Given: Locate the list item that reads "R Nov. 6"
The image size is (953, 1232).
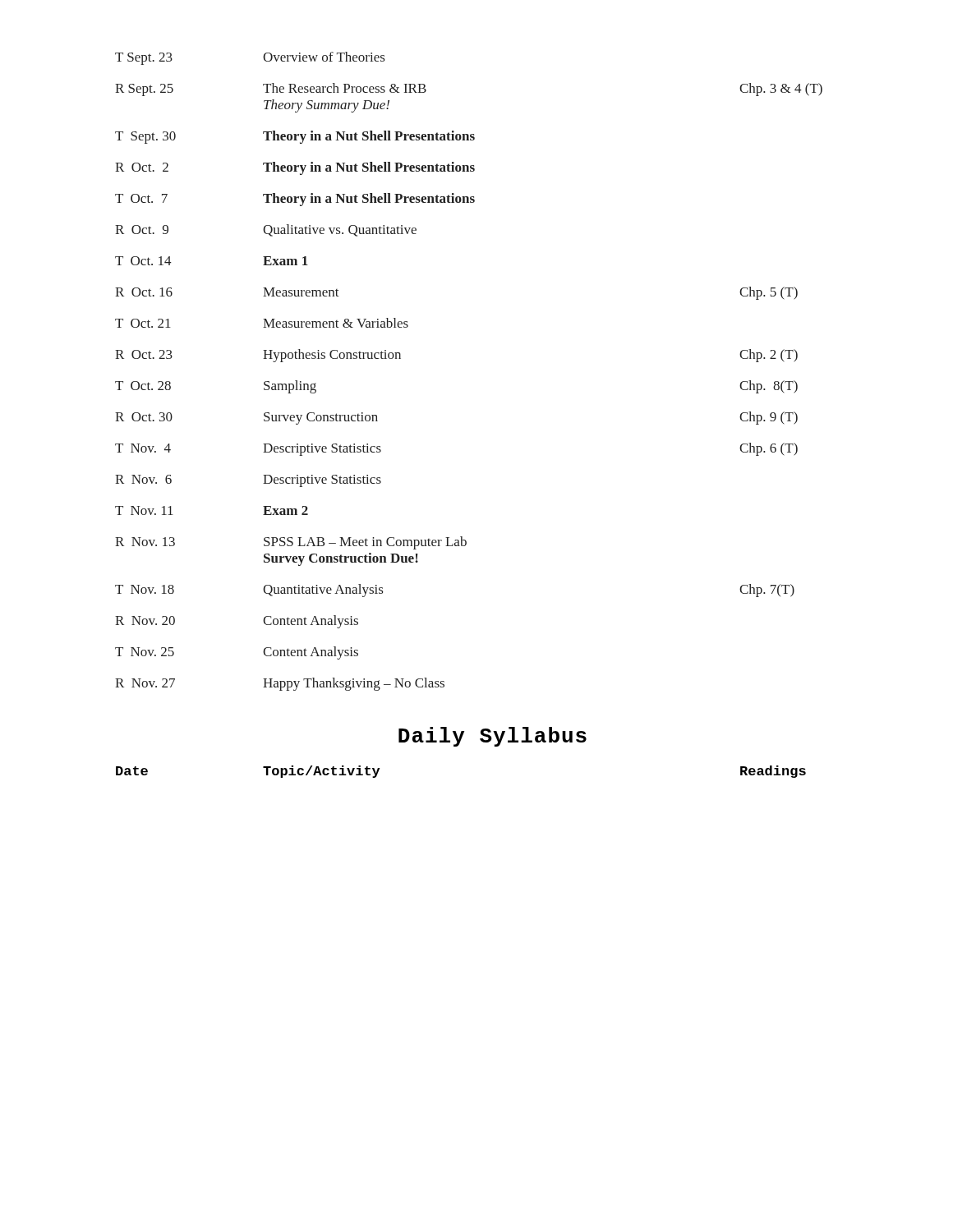Looking at the screenshot, I should pyautogui.click(x=143, y=482).
